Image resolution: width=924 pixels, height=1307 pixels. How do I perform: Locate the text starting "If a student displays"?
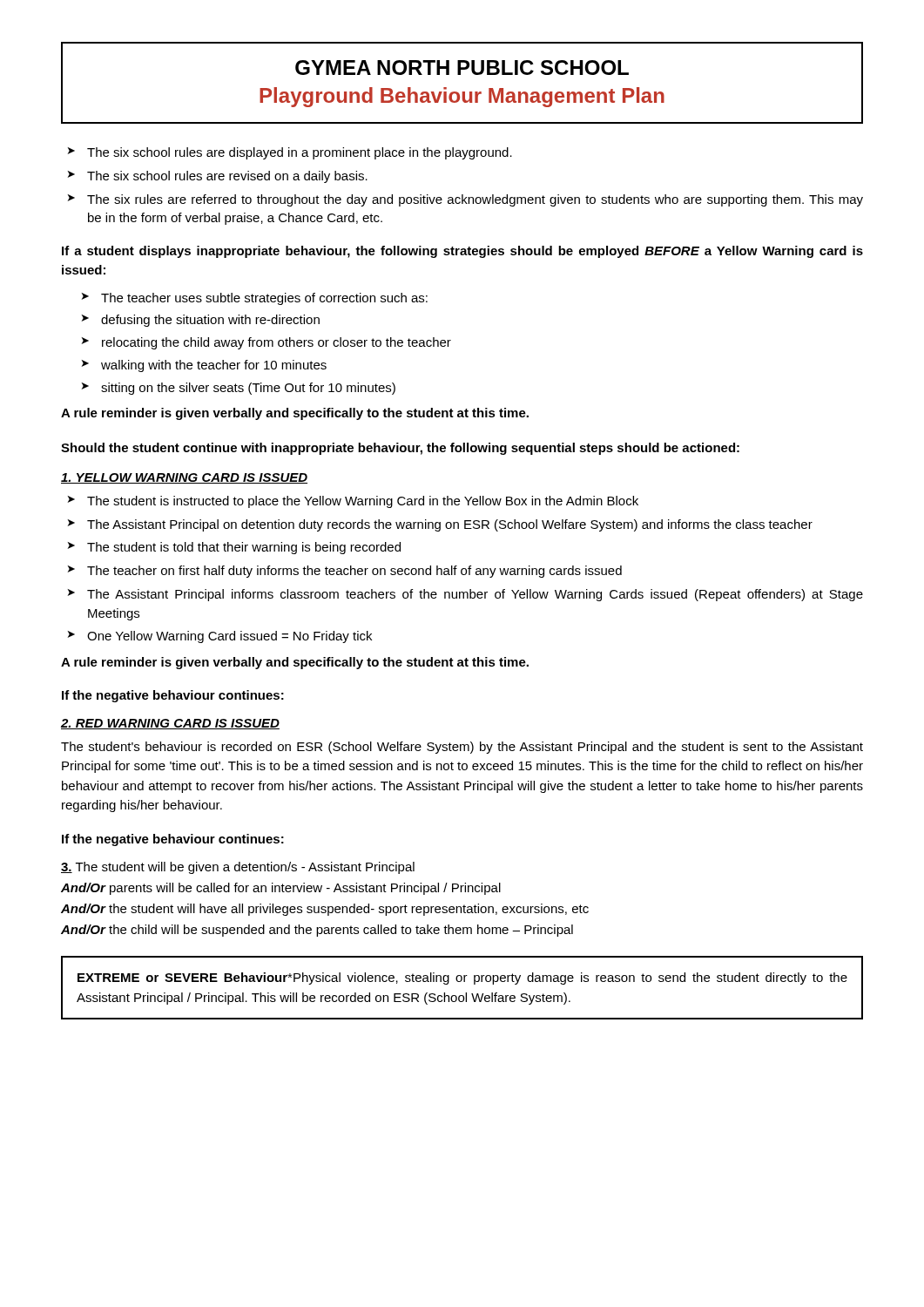coord(462,260)
